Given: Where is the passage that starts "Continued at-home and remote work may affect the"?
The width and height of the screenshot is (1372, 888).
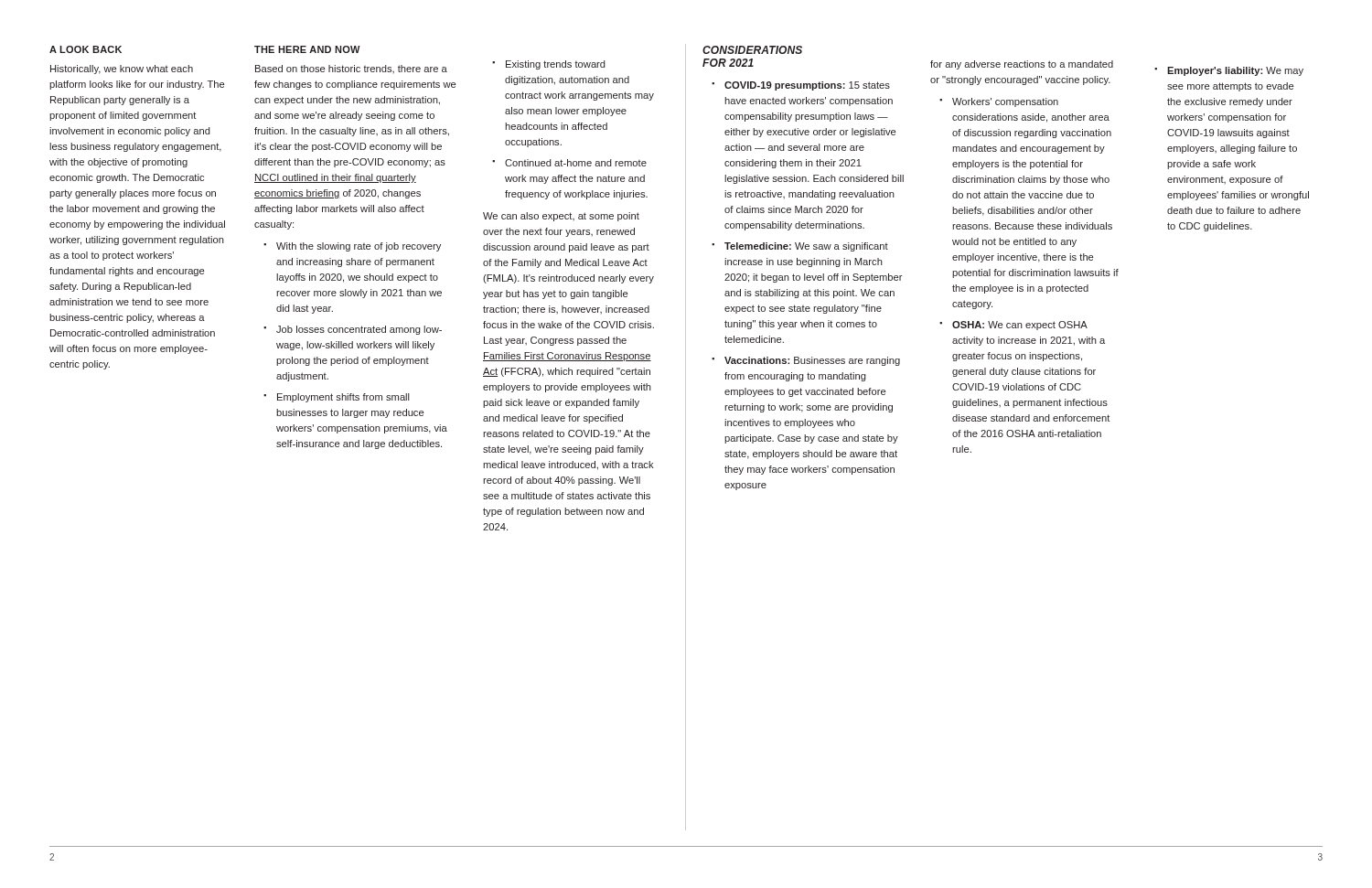Looking at the screenshot, I should (x=577, y=178).
